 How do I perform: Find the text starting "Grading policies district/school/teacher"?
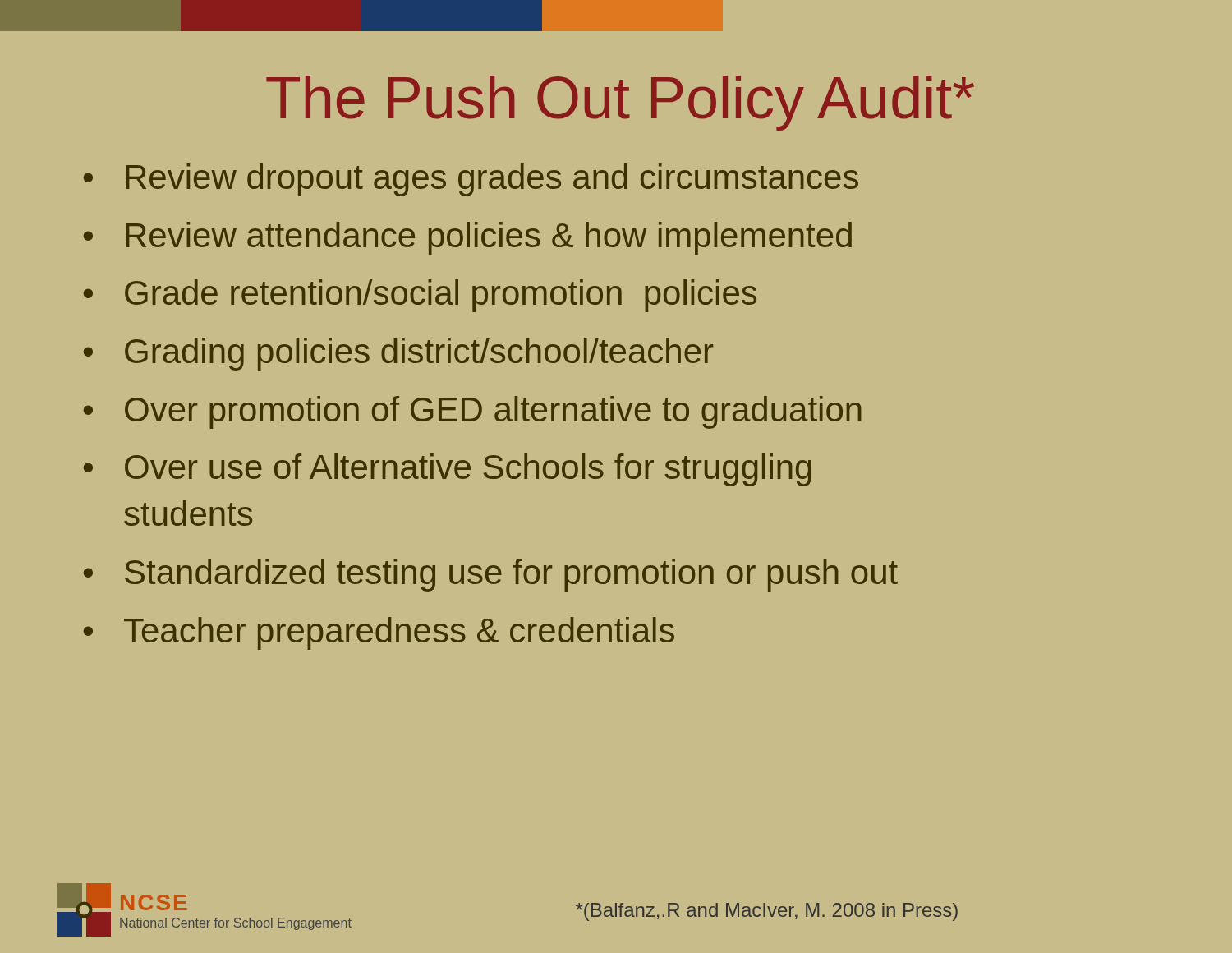(x=418, y=351)
